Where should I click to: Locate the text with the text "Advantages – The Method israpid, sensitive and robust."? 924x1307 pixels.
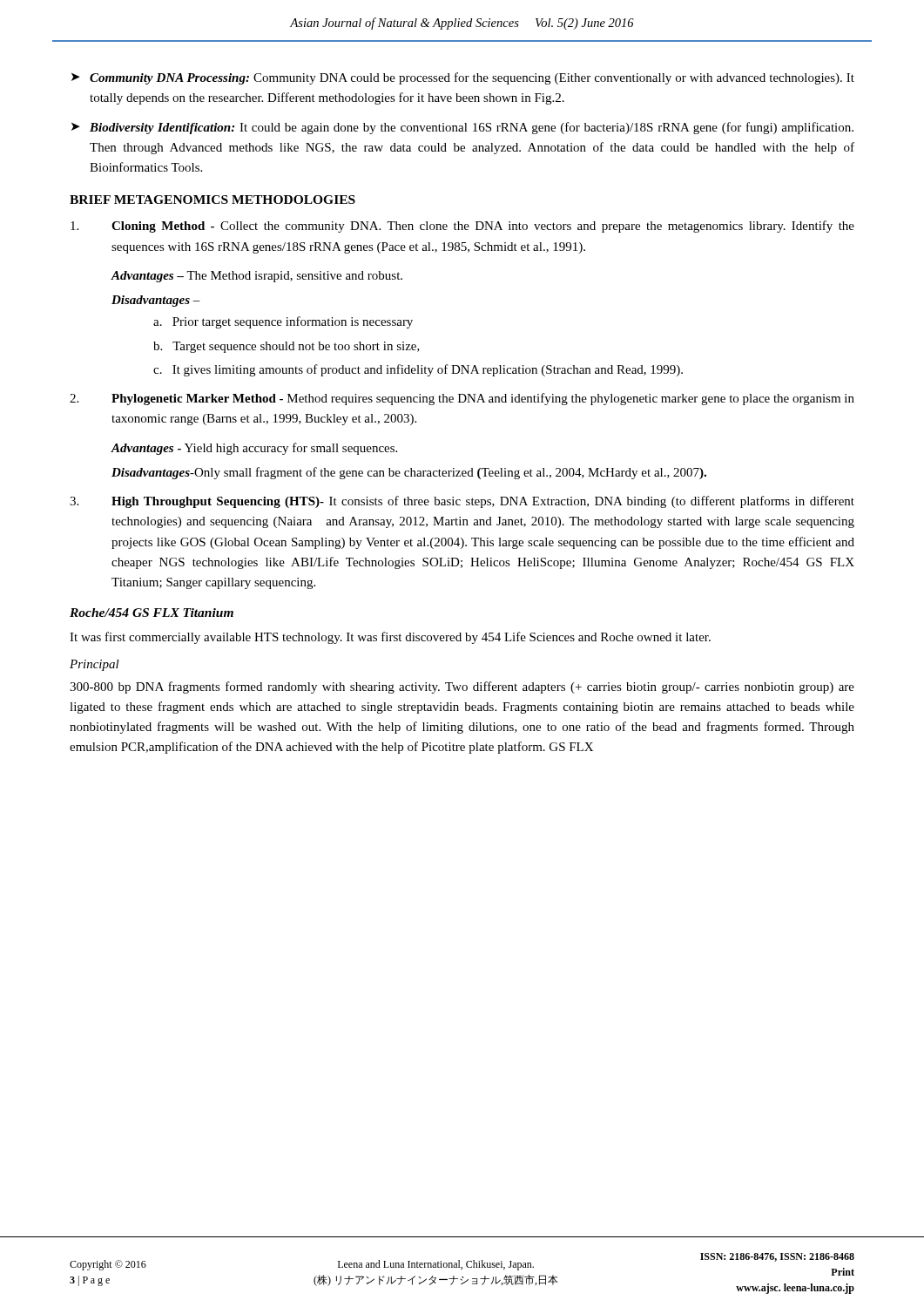coord(257,275)
